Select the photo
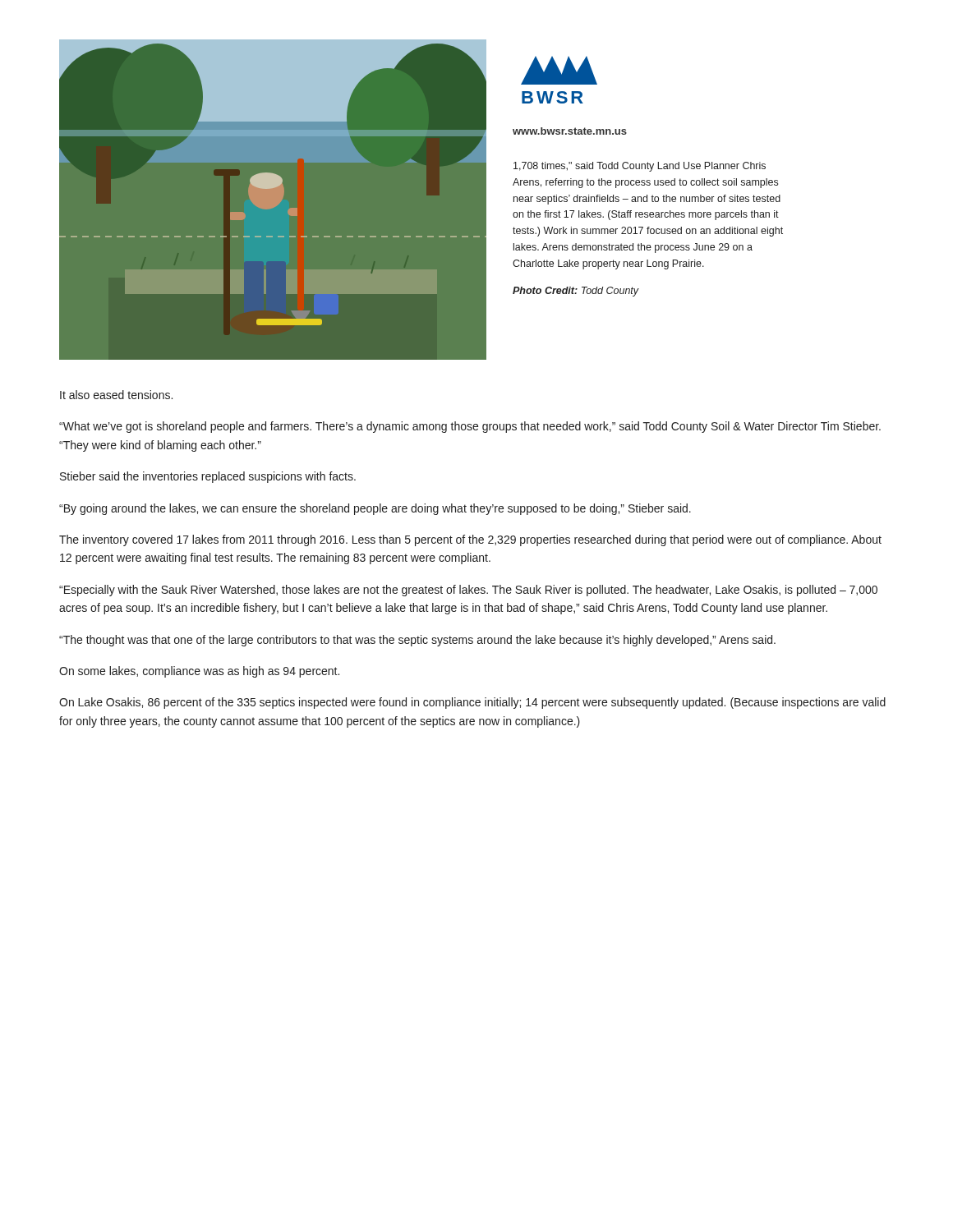This screenshot has height=1232, width=953. pyautogui.click(x=273, y=200)
